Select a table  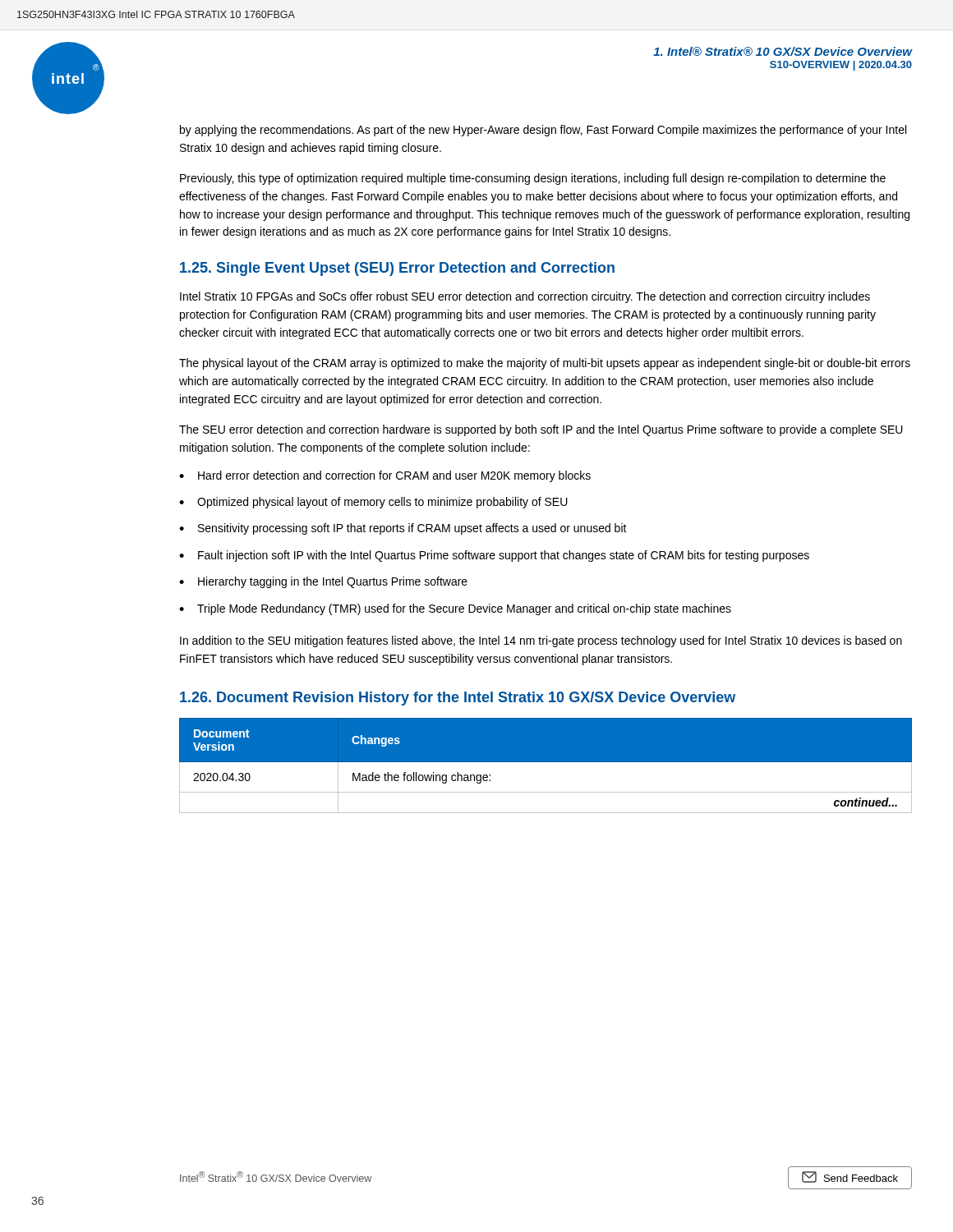(545, 766)
